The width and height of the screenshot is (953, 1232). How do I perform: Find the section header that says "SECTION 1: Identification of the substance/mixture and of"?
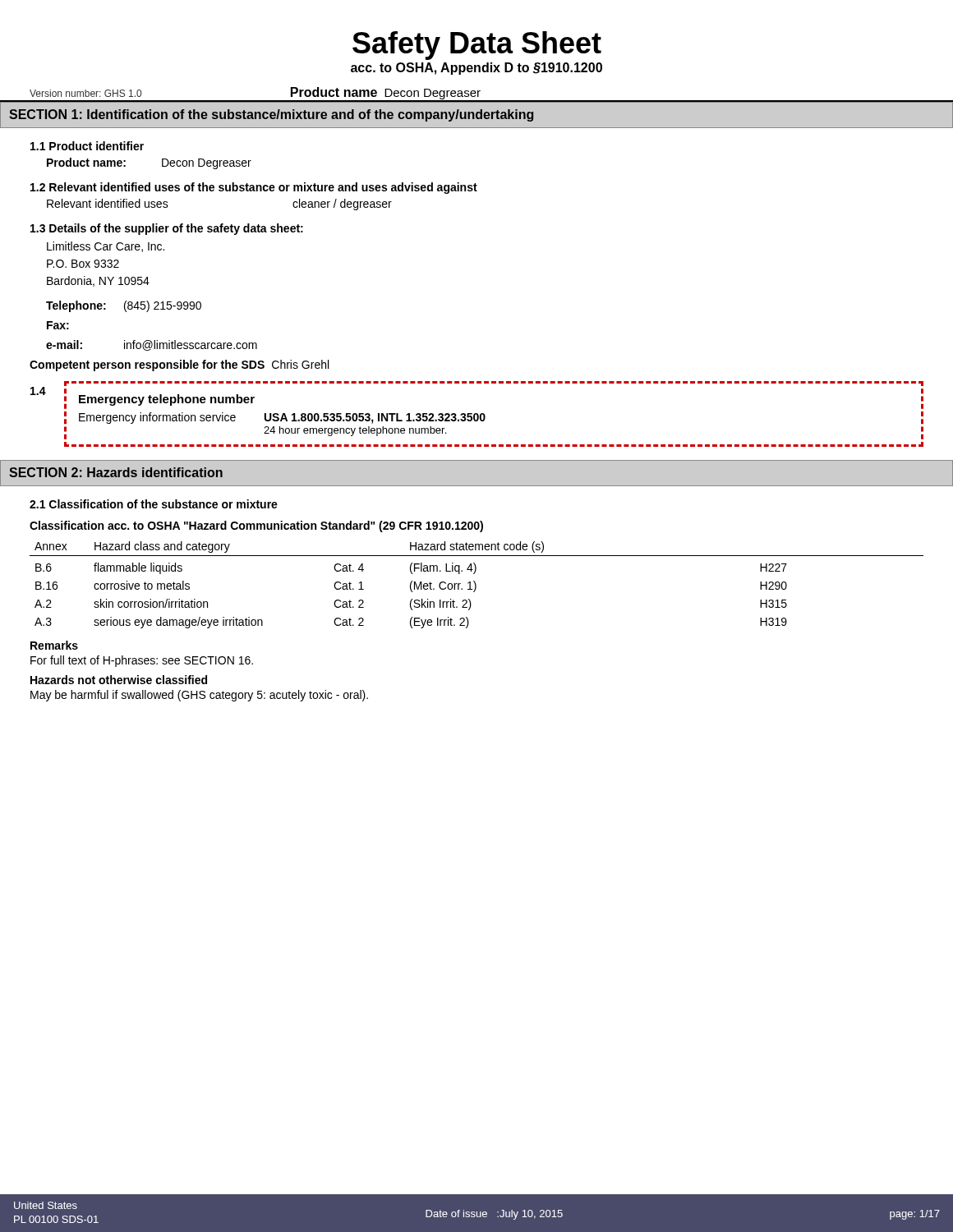click(272, 115)
